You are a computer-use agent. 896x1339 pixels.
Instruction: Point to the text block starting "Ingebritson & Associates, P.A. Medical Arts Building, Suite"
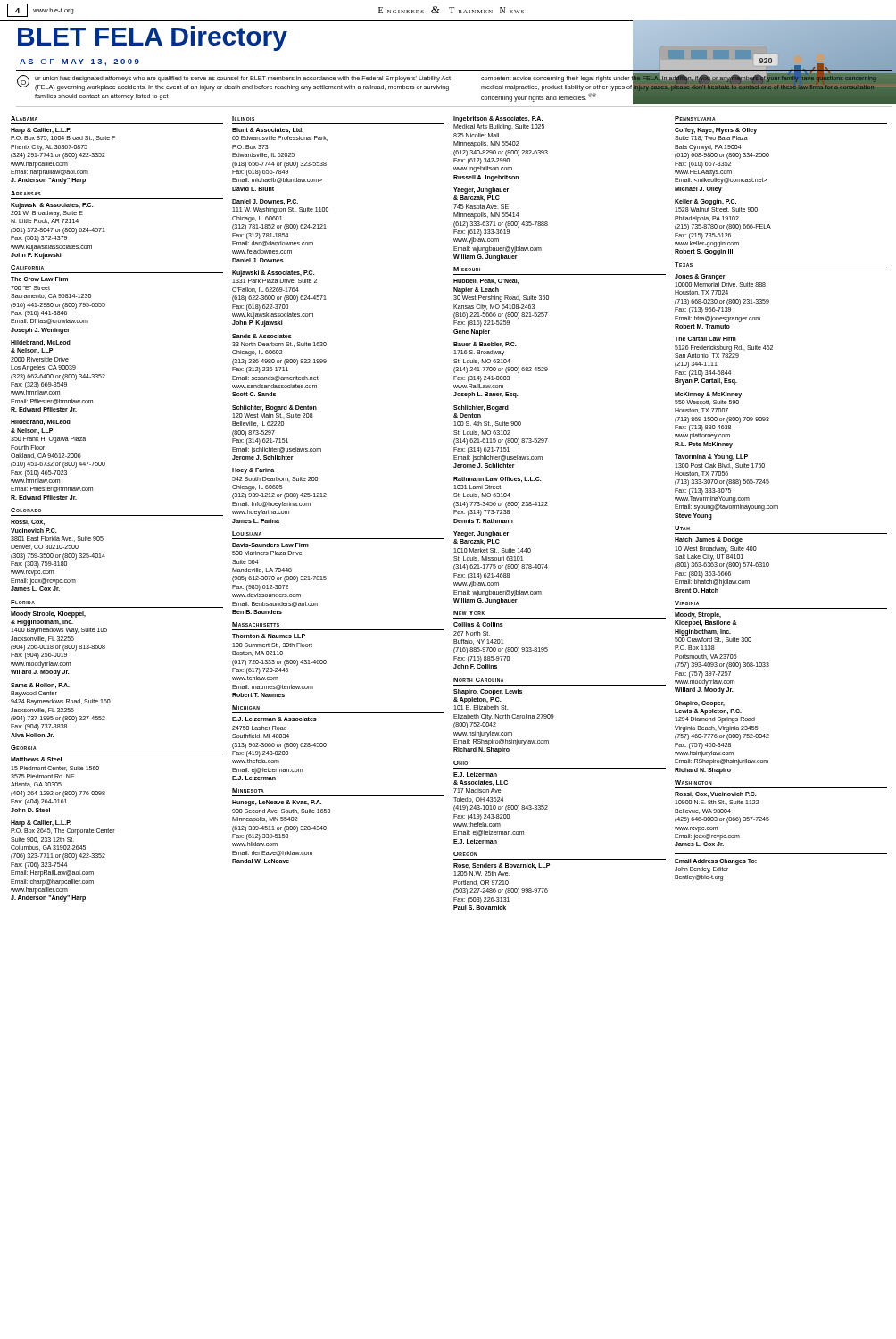tap(498, 119)
